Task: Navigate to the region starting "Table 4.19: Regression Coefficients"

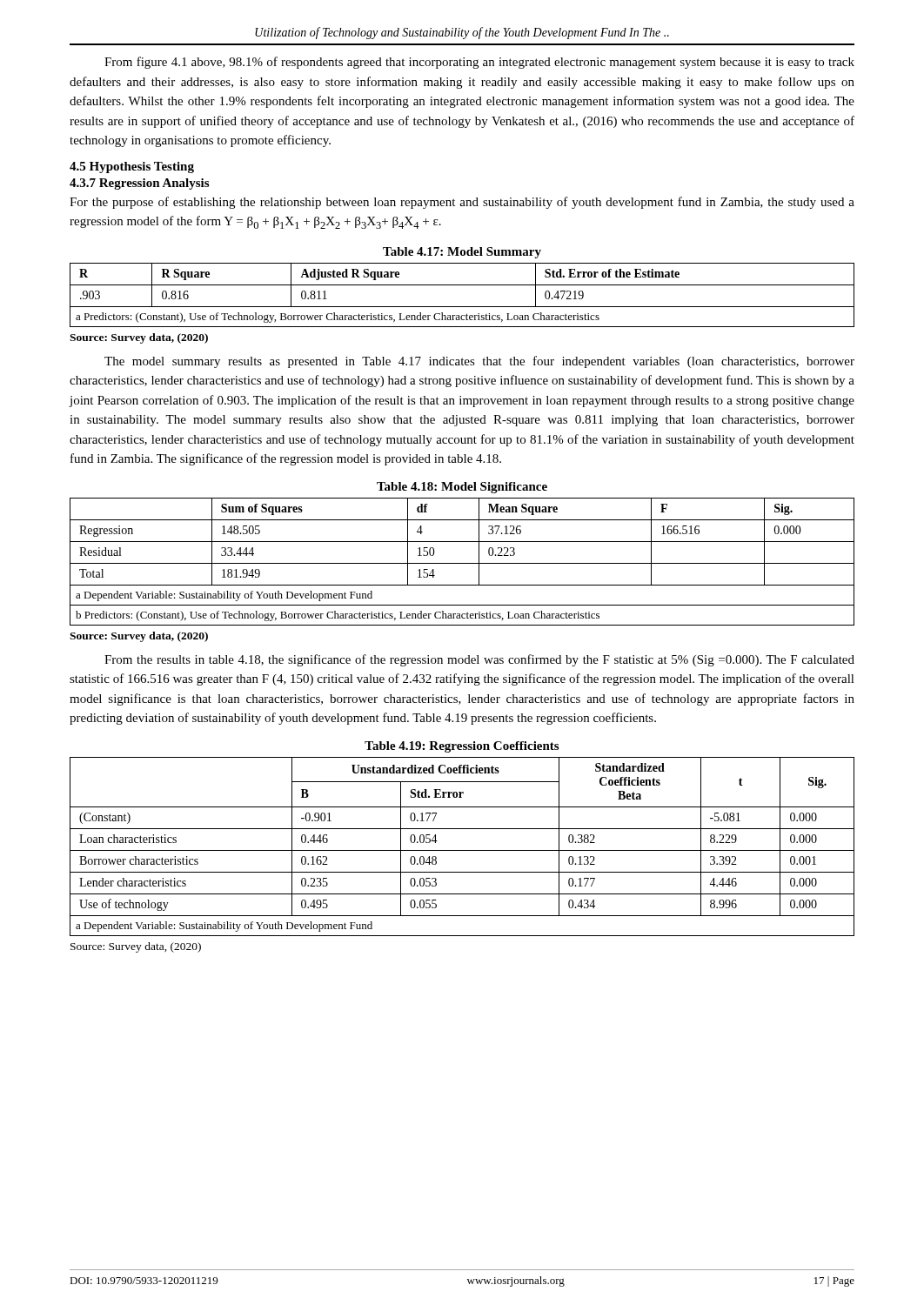Action: pos(462,745)
